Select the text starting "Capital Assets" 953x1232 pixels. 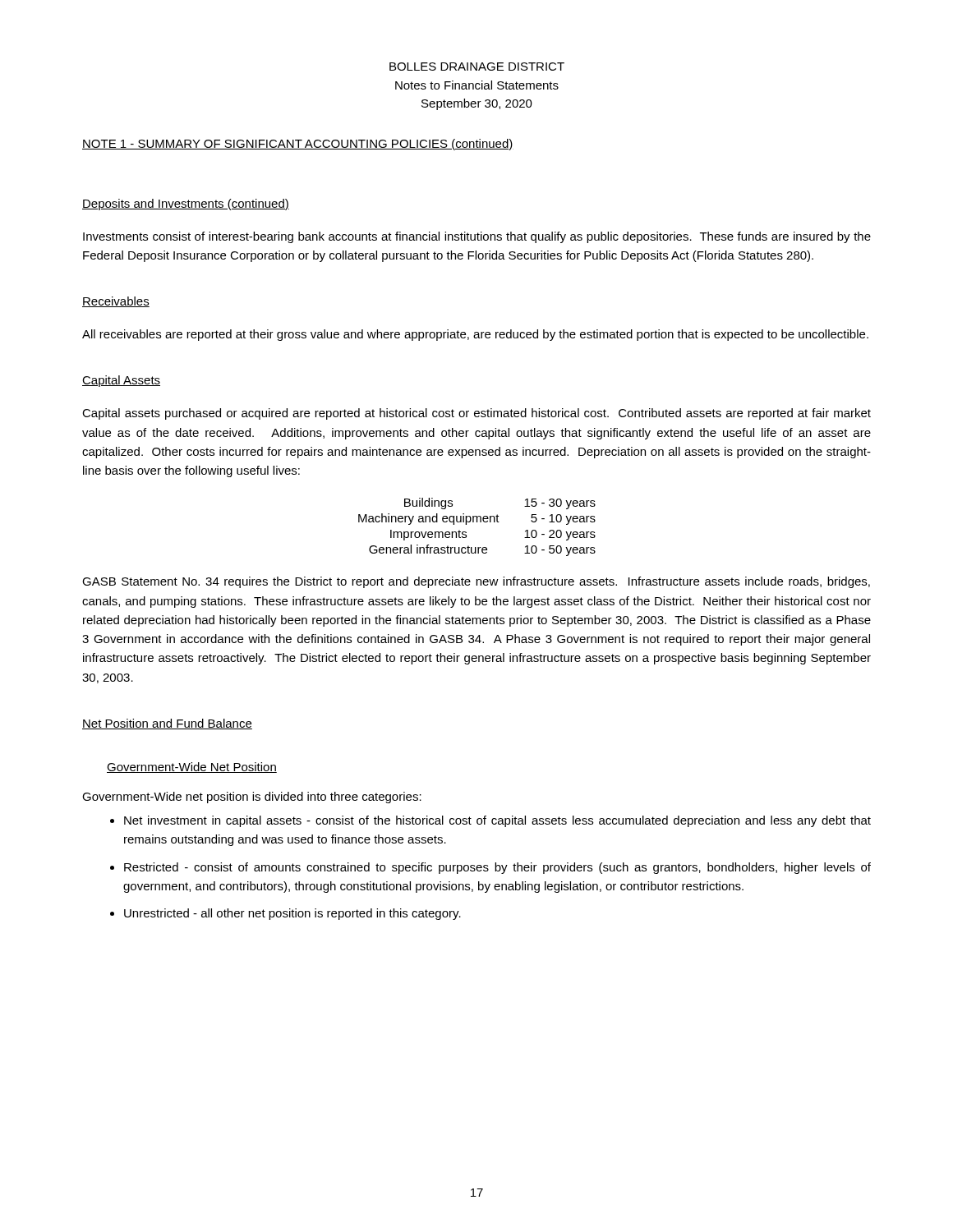pos(121,380)
